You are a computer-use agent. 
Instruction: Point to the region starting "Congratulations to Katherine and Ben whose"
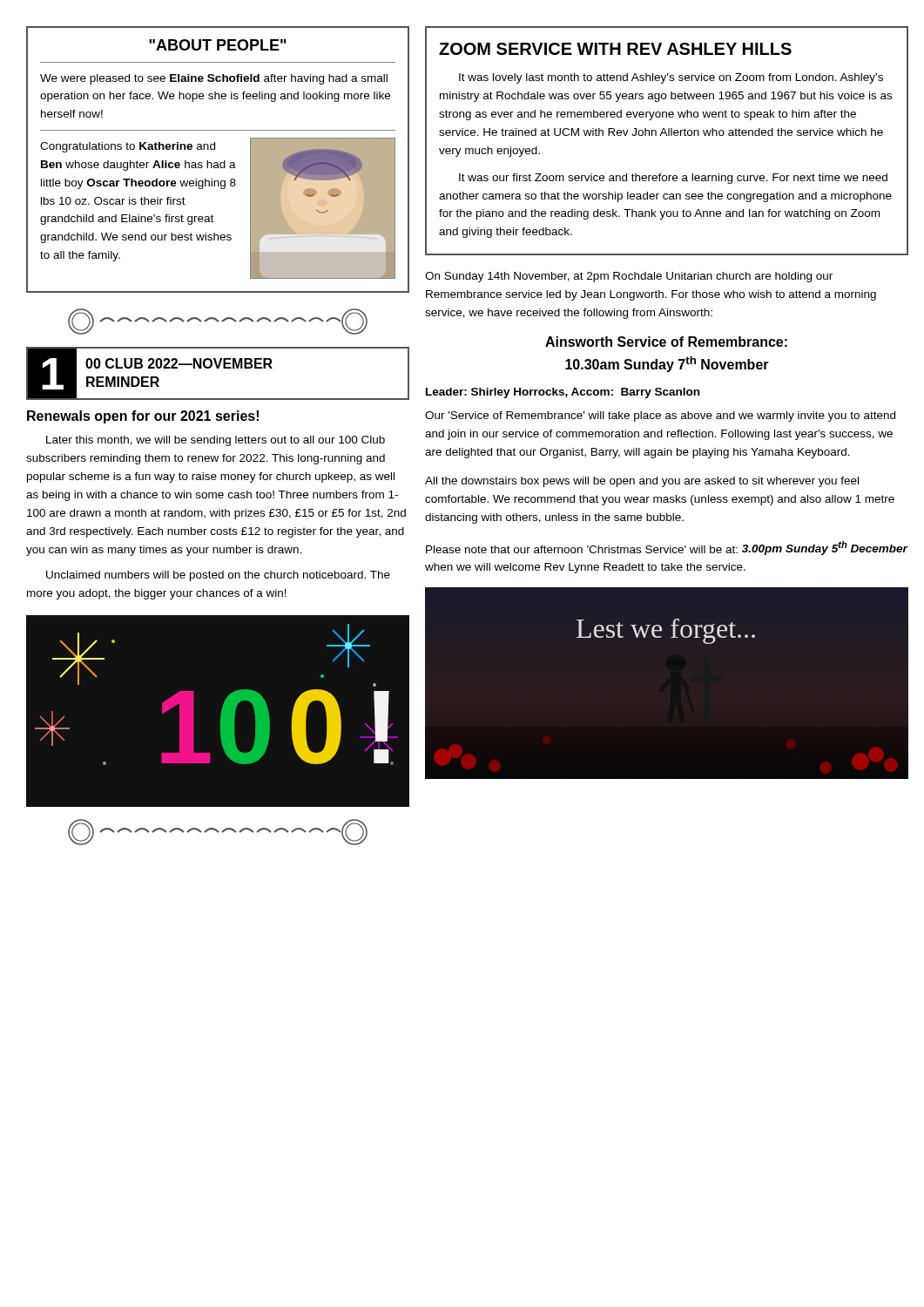tap(138, 200)
